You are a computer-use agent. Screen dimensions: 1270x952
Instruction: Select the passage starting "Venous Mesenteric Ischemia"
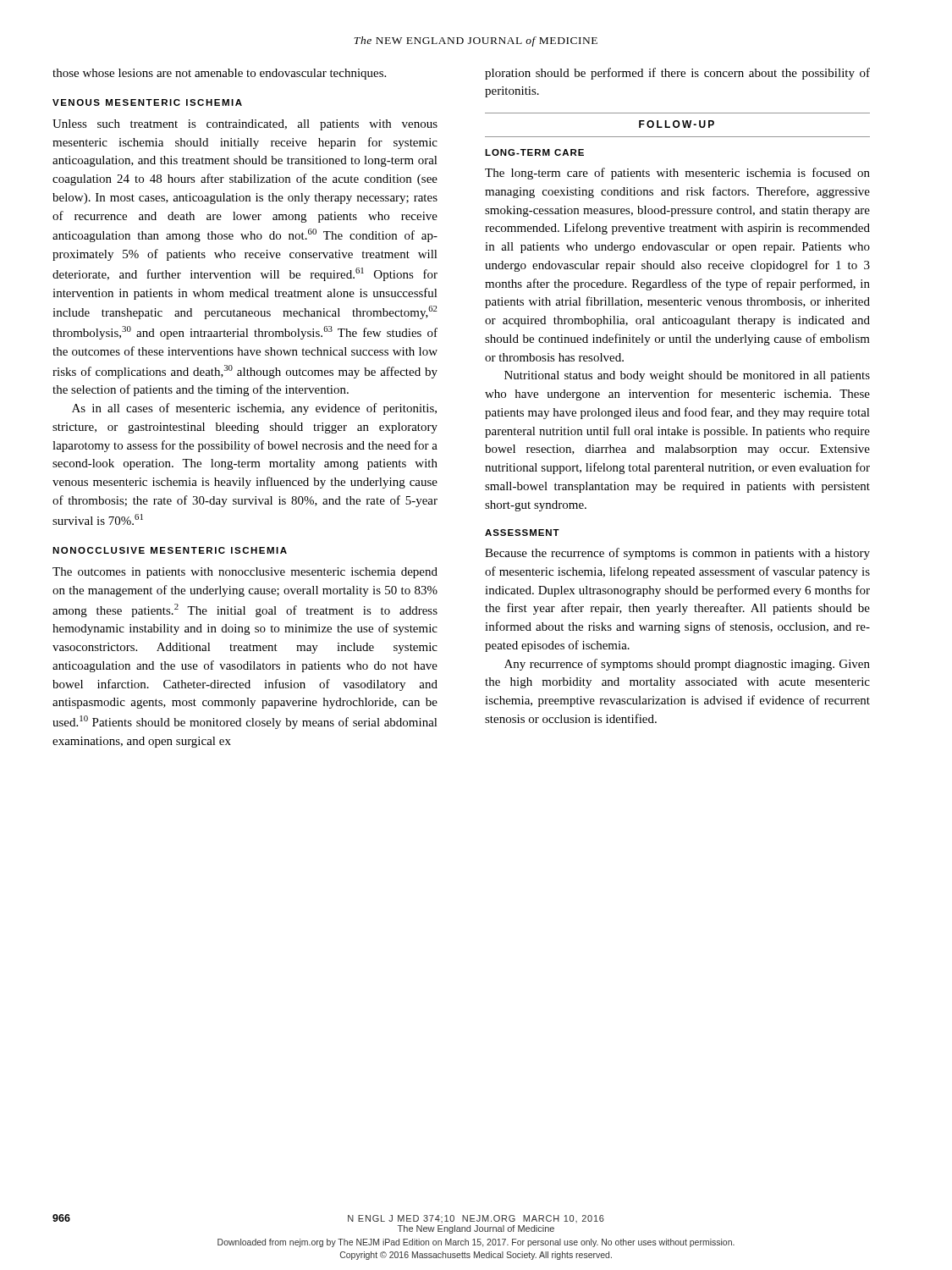click(x=148, y=103)
